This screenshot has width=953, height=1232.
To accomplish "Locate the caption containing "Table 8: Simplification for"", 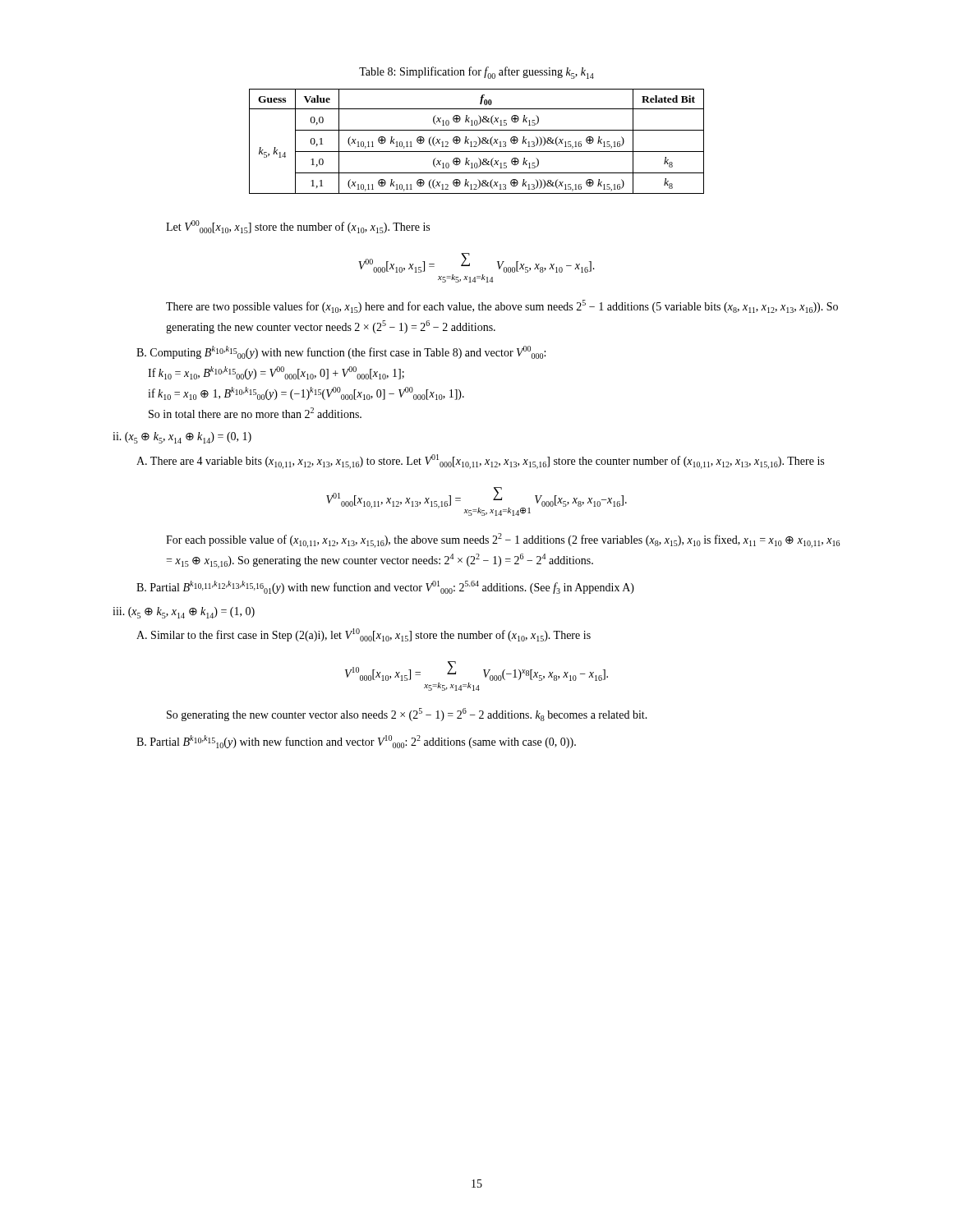I will [476, 73].
